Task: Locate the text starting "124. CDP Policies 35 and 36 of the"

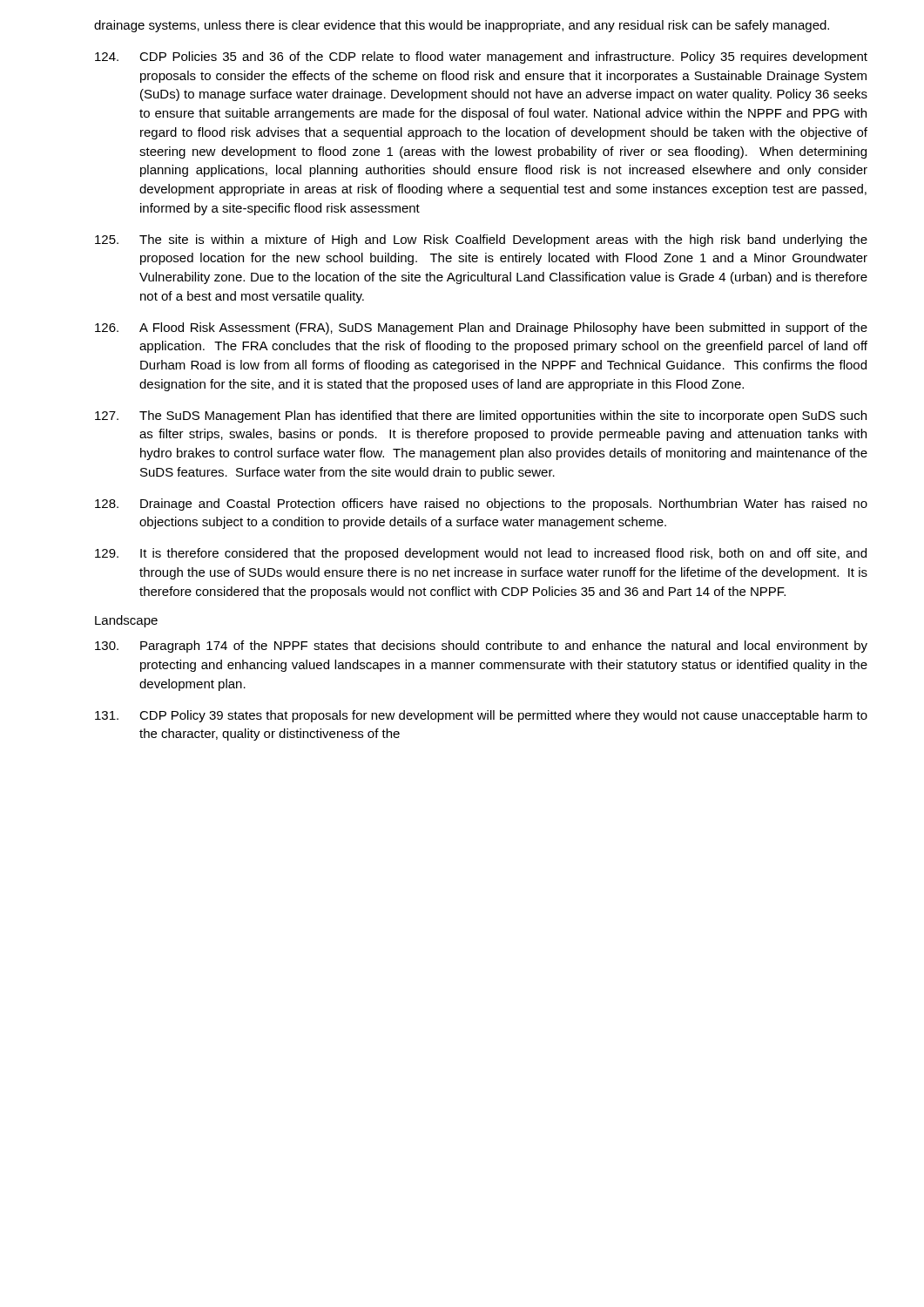Action: coord(481,132)
